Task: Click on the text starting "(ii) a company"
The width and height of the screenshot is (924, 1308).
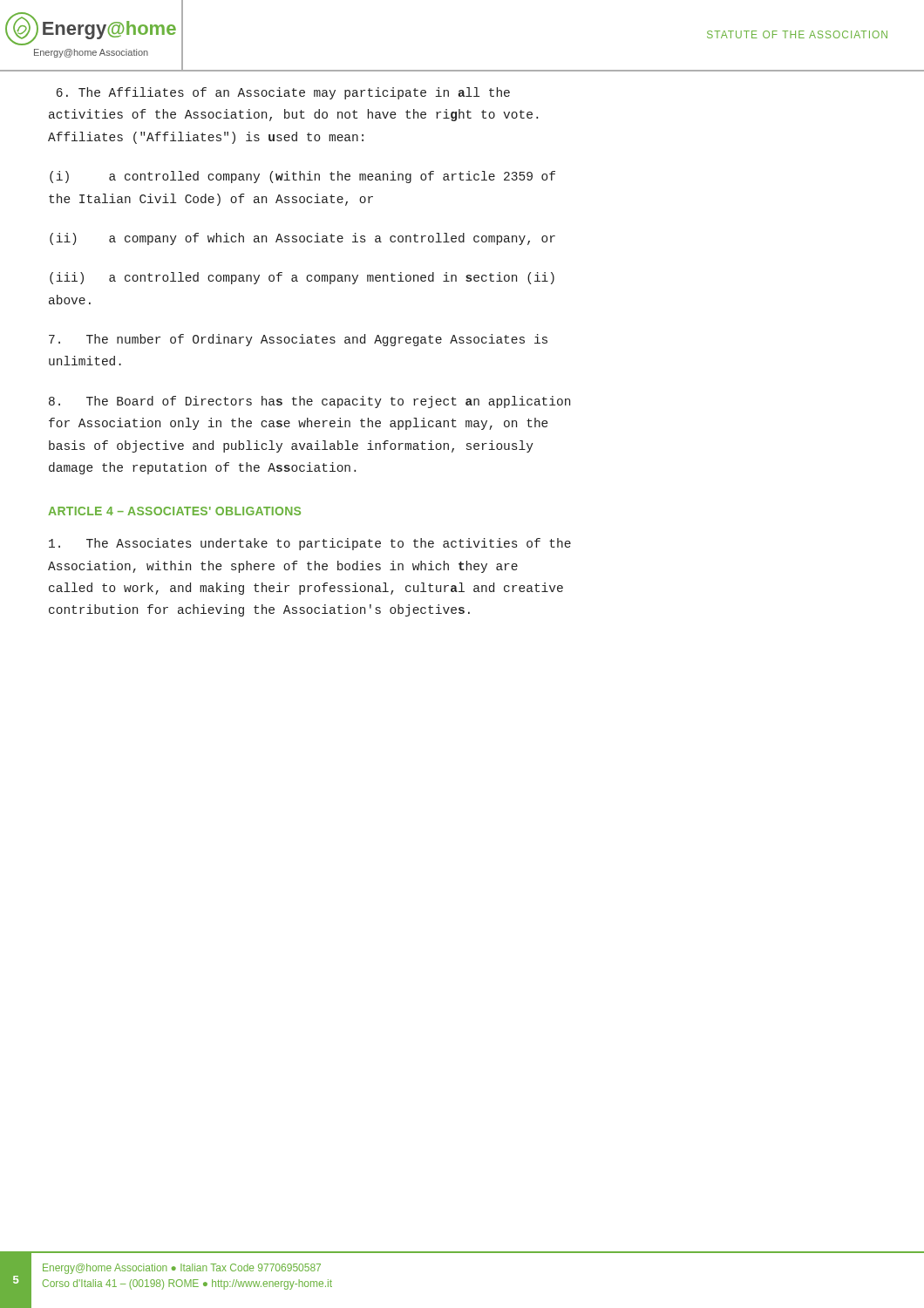Action: click(x=302, y=239)
